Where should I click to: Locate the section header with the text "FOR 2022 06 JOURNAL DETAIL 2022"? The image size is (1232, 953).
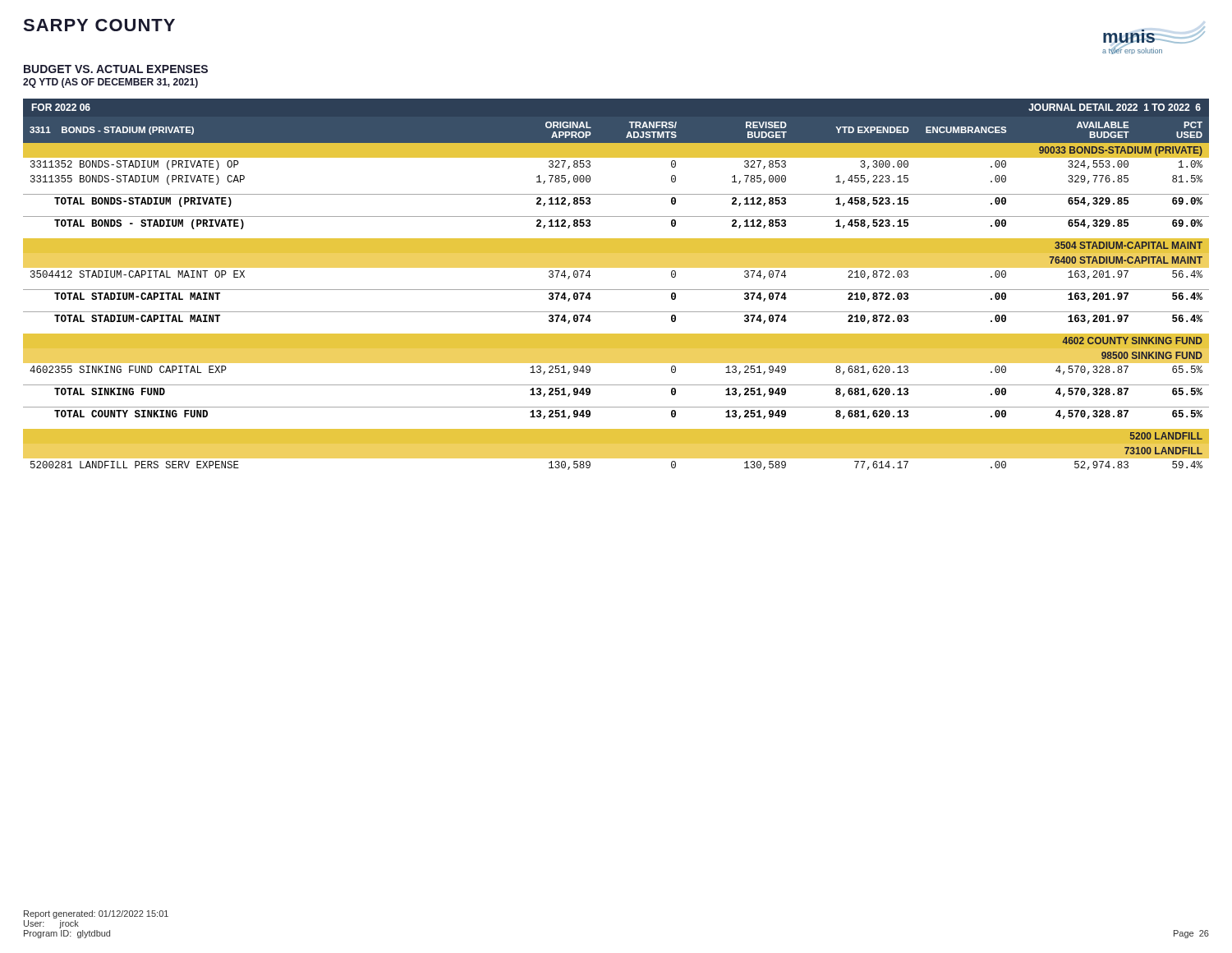(616, 108)
